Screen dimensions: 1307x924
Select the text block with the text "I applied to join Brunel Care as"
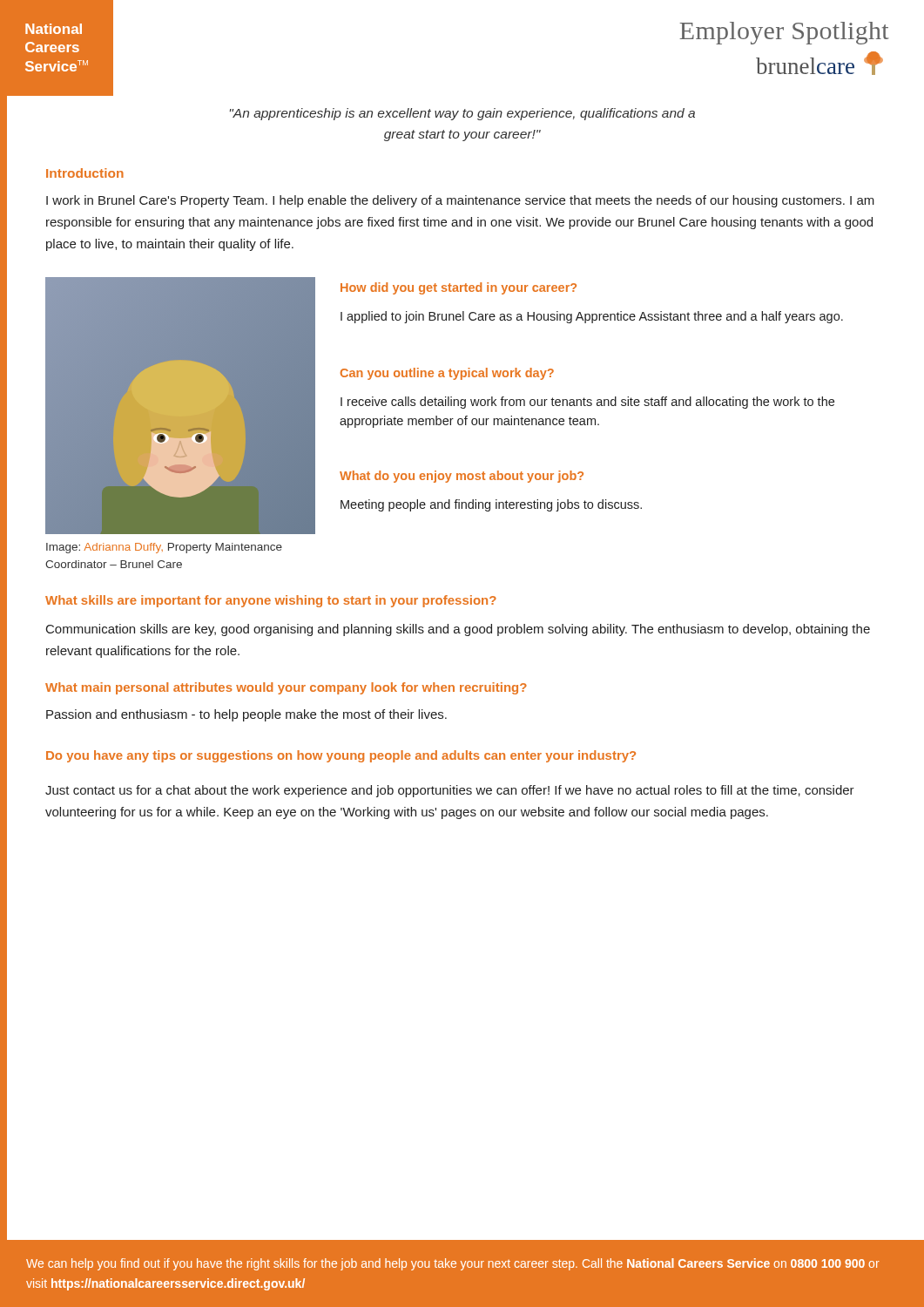point(592,316)
